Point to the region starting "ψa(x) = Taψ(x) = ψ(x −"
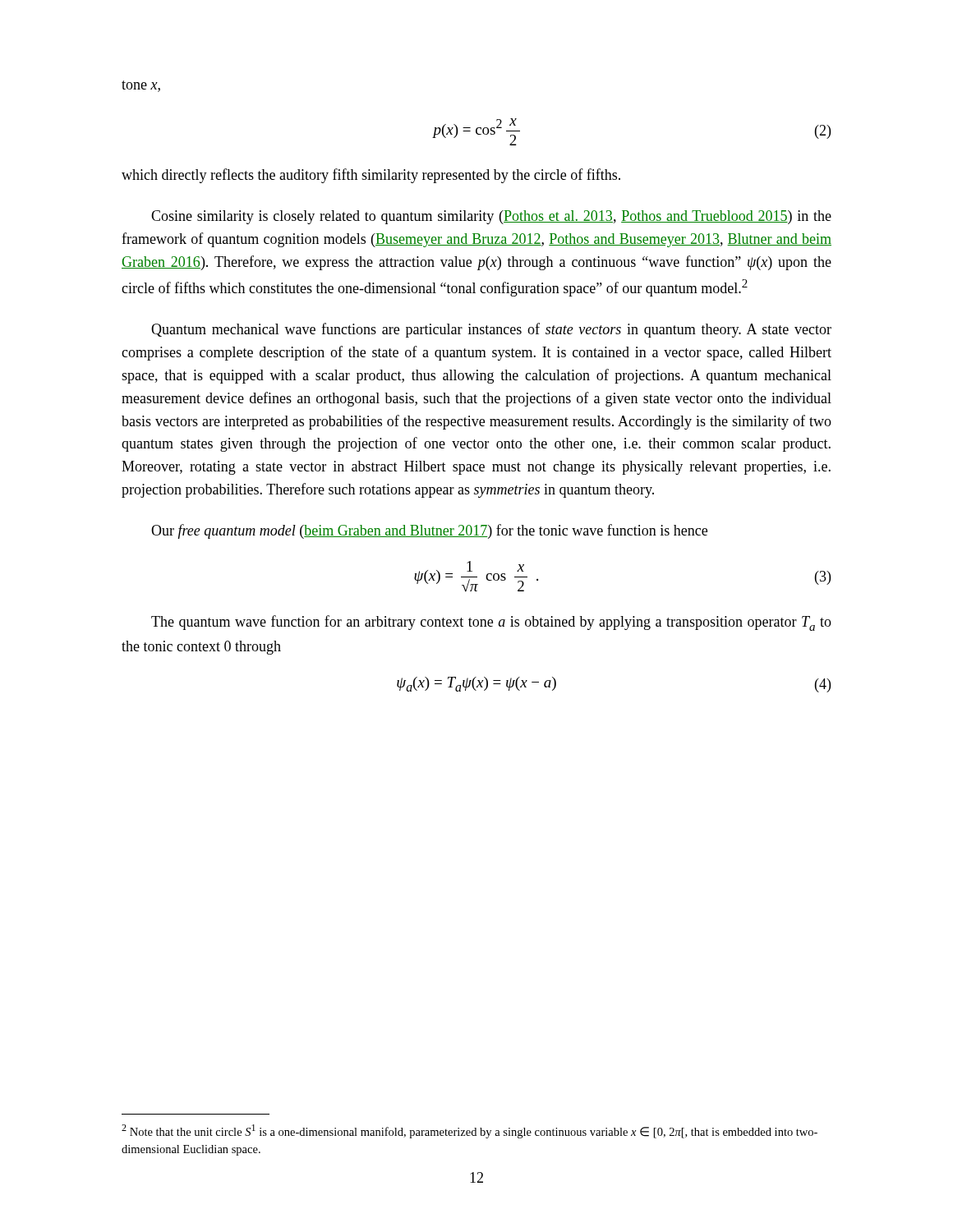Image resolution: width=953 pixels, height=1232 pixels. tap(476, 684)
